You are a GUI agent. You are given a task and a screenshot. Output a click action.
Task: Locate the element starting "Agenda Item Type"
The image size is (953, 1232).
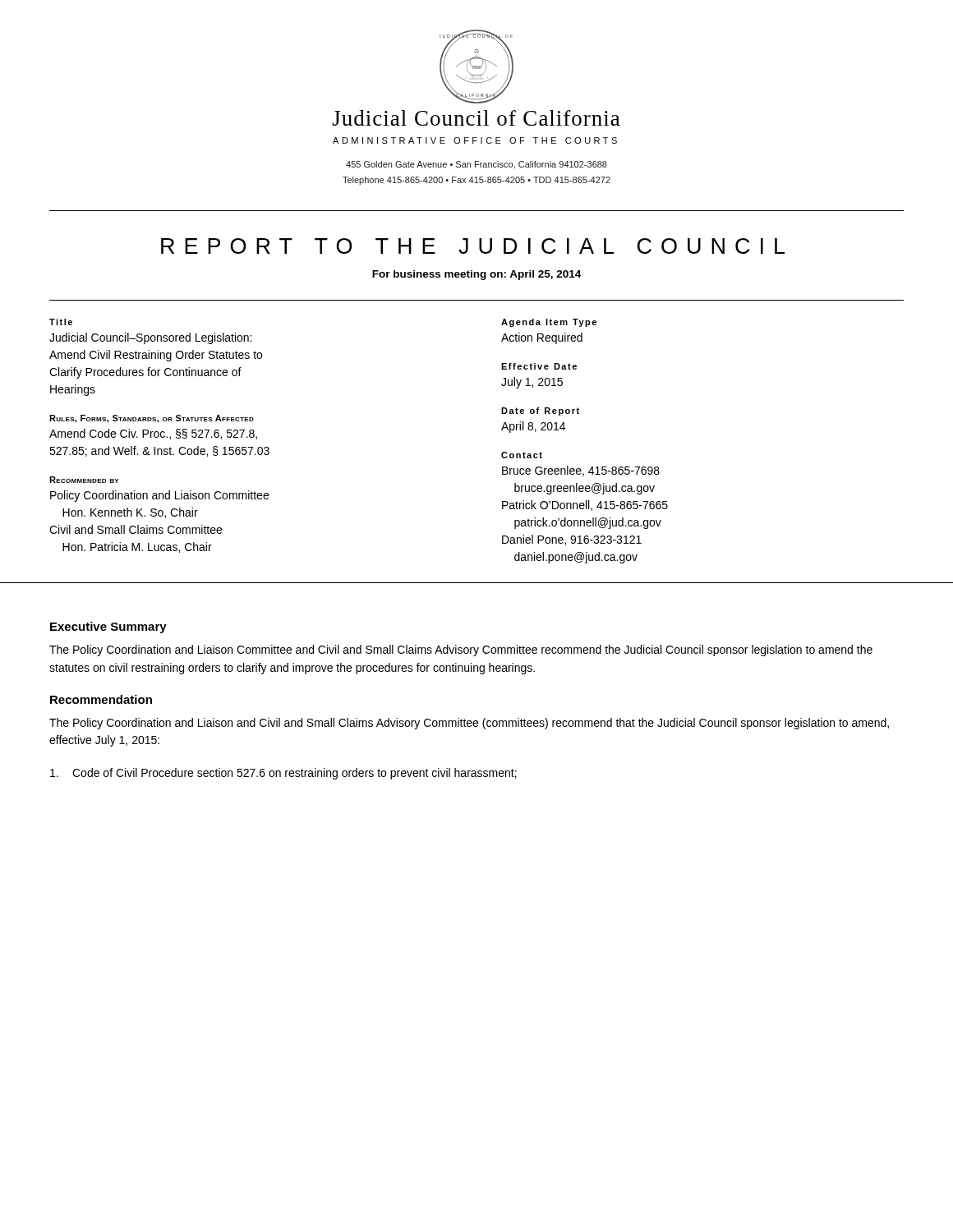[550, 322]
